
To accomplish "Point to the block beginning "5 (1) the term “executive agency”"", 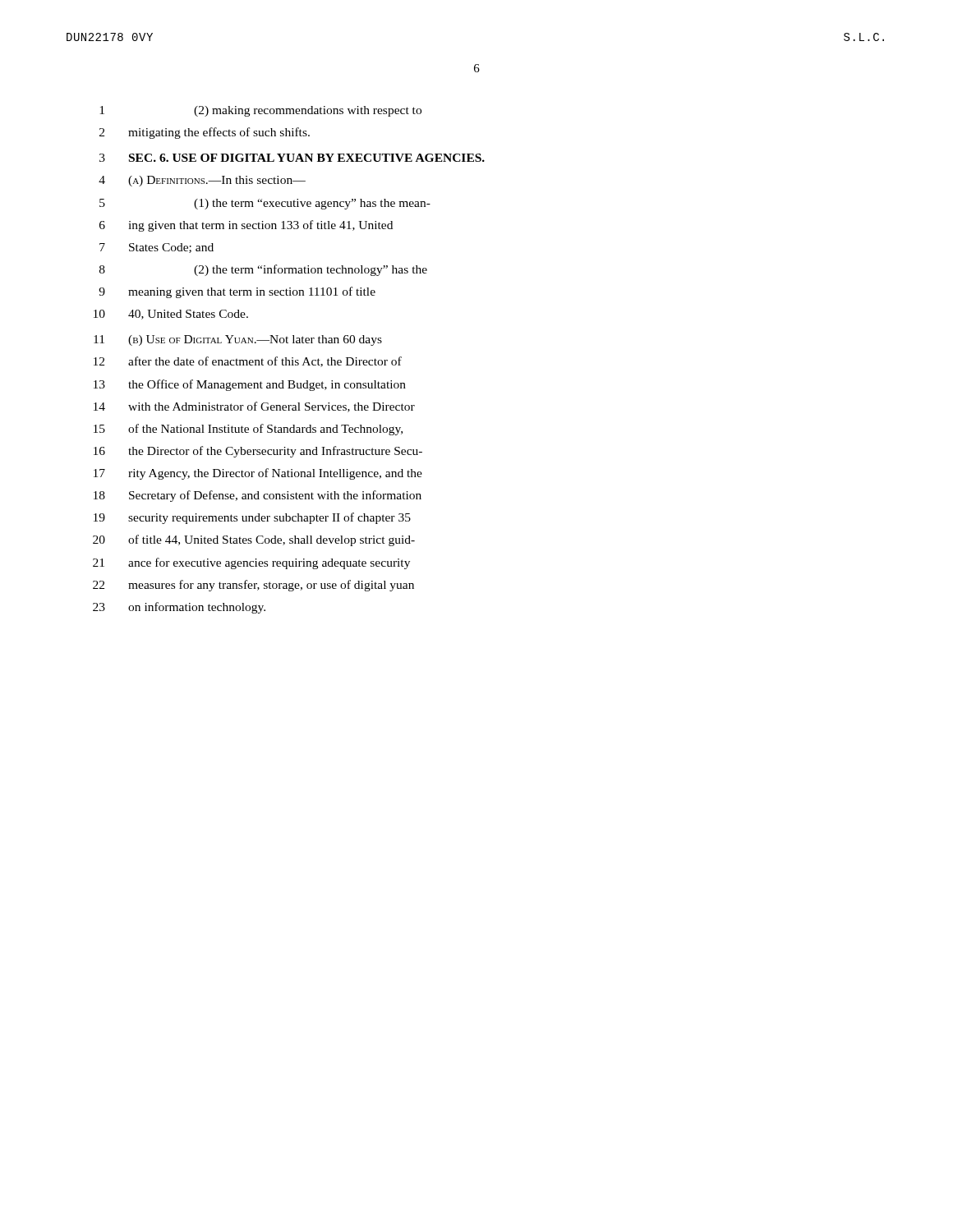I will coord(265,204).
